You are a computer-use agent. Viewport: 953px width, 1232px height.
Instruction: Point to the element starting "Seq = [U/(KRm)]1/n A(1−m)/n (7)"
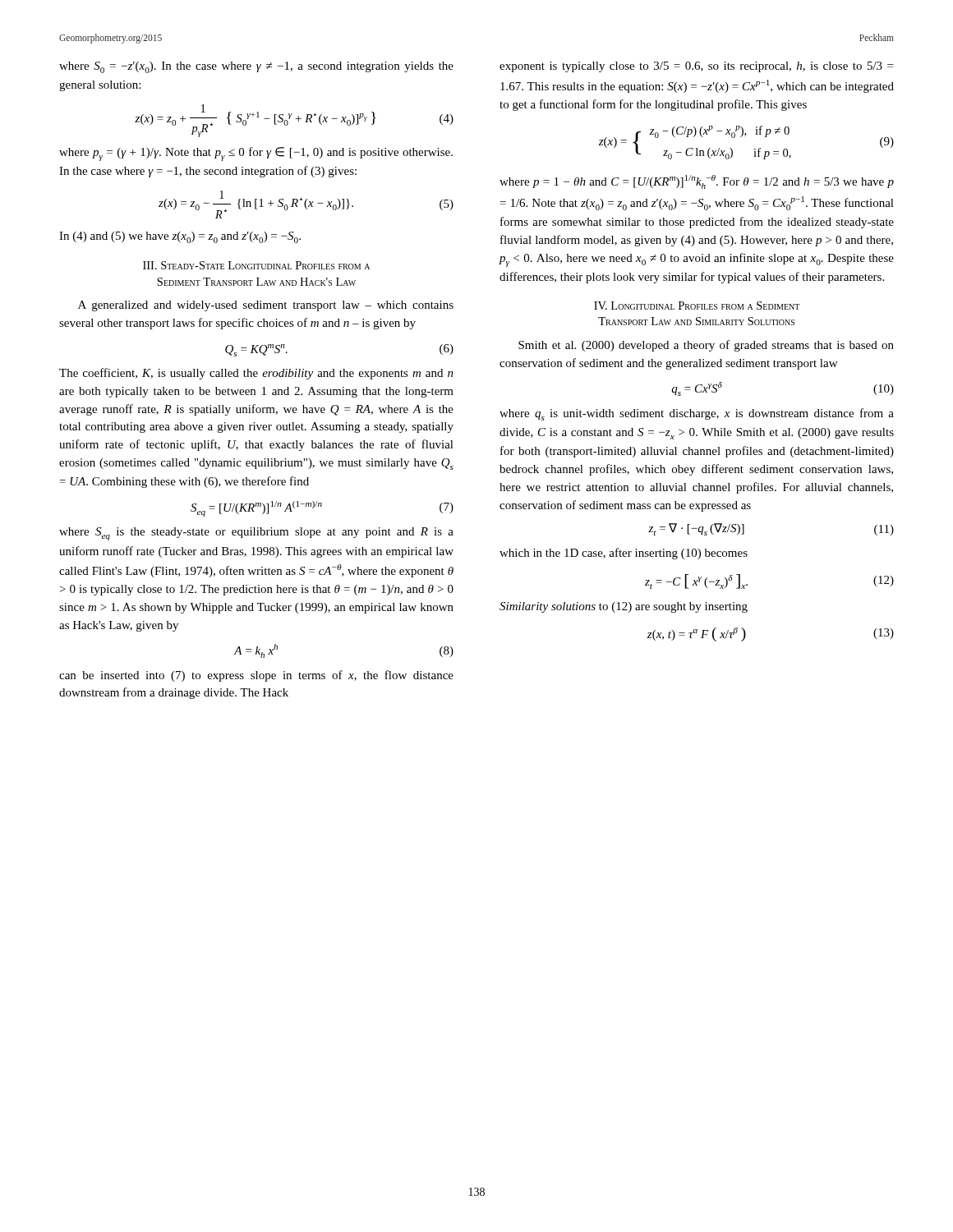(322, 508)
